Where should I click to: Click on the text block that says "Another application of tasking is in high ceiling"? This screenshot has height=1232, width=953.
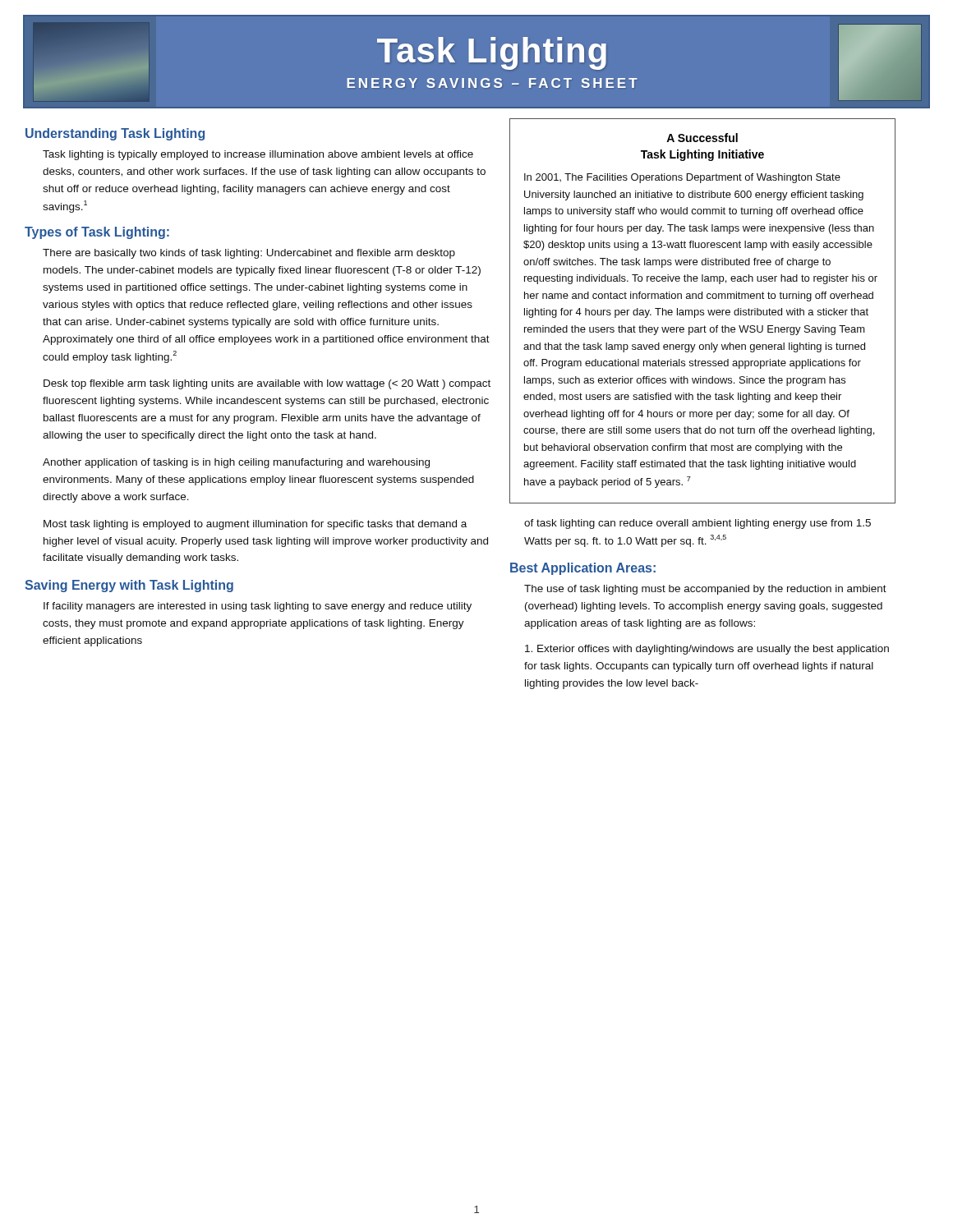[x=259, y=479]
